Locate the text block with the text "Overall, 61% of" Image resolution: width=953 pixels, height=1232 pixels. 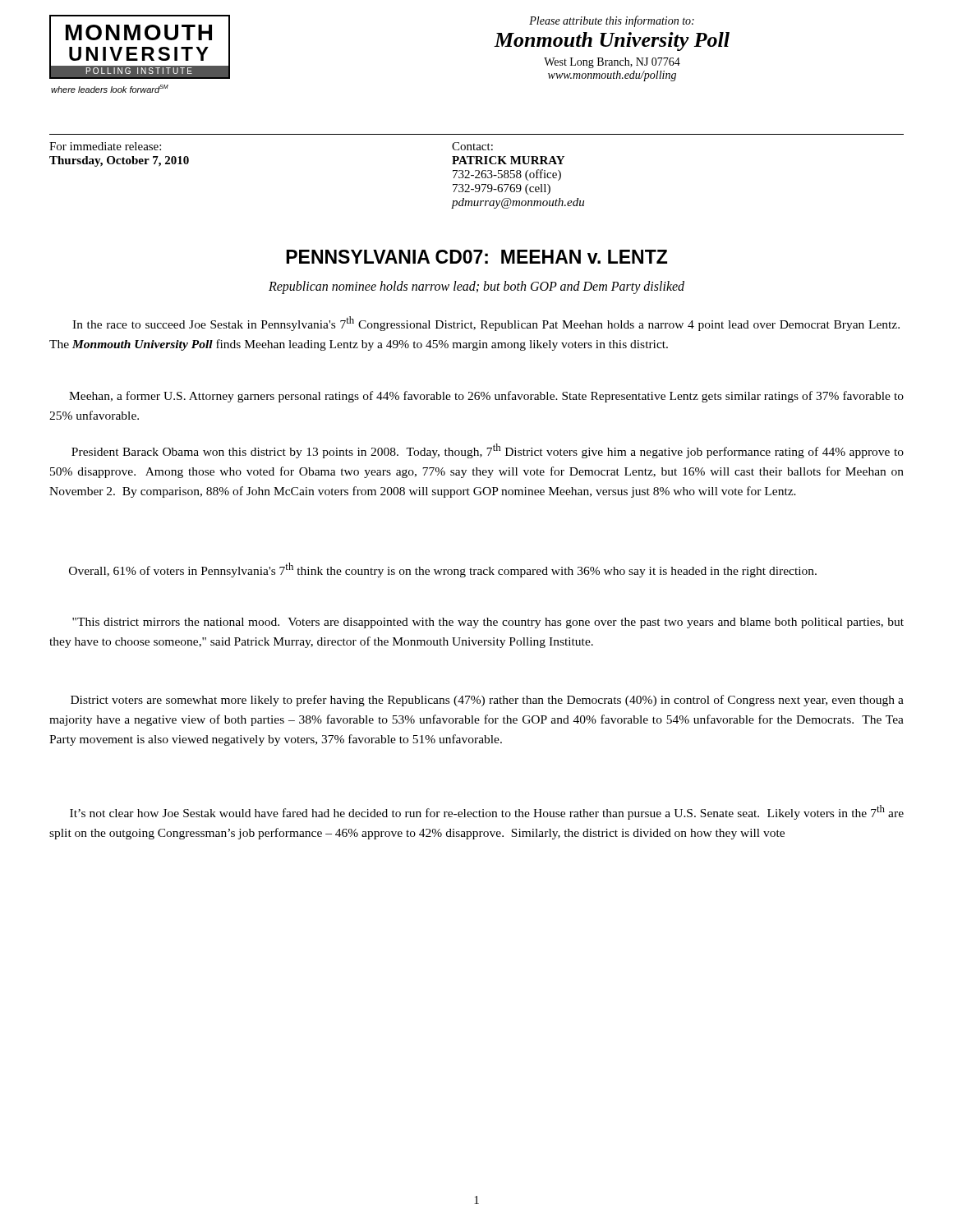(433, 569)
